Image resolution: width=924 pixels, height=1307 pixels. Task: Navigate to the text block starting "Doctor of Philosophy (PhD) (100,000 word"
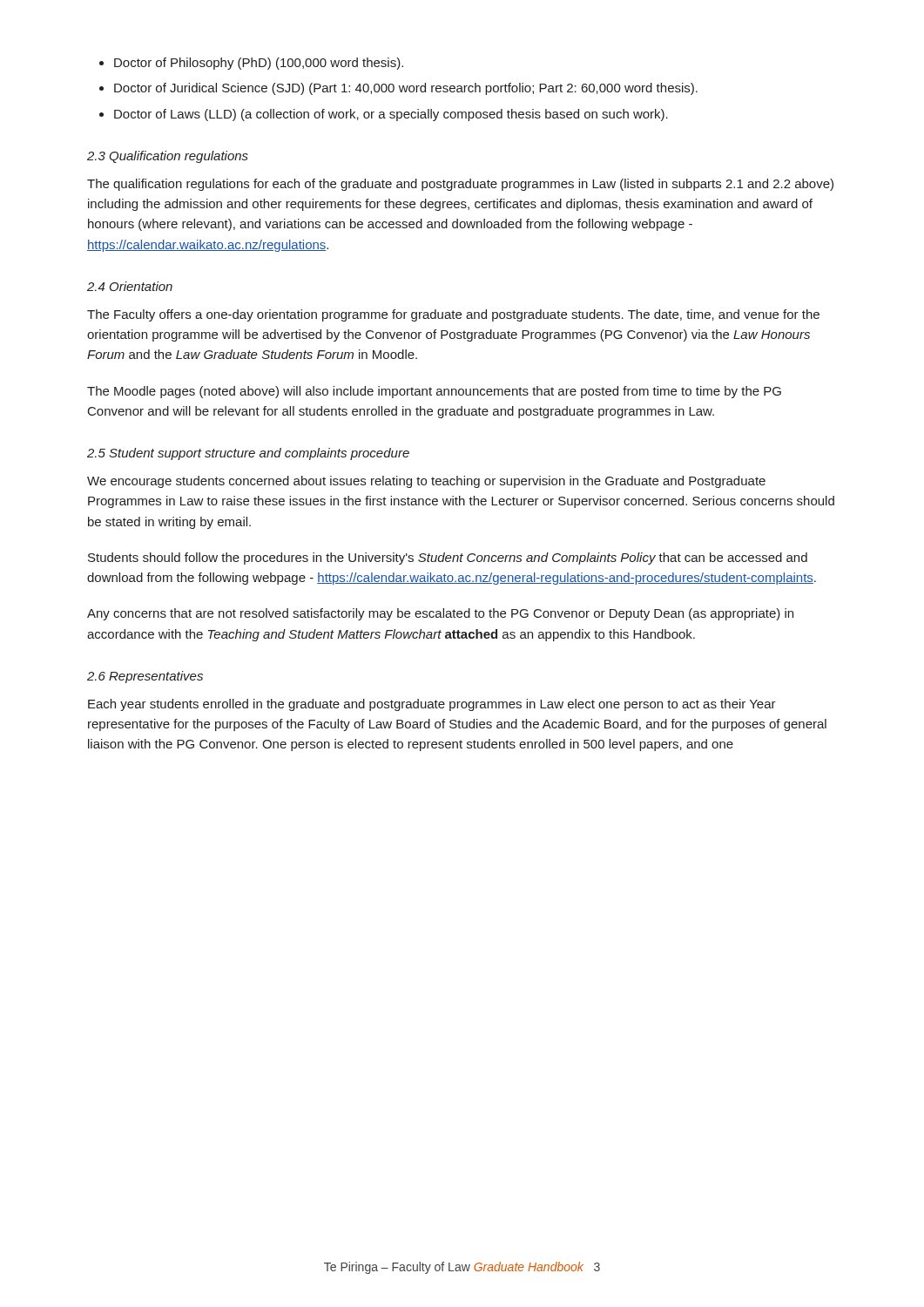(x=259, y=62)
